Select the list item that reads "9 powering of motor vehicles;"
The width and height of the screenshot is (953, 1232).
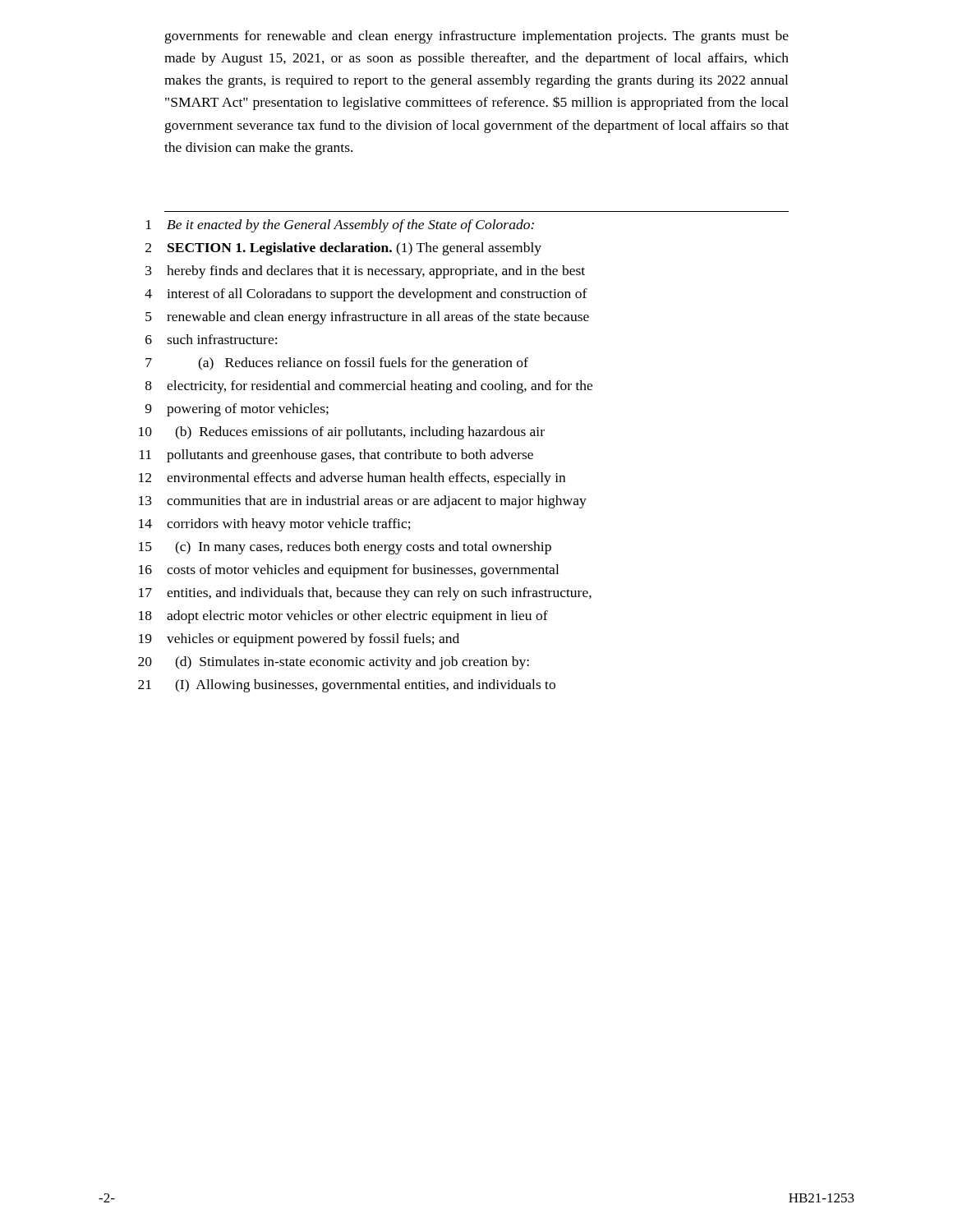point(237,410)
